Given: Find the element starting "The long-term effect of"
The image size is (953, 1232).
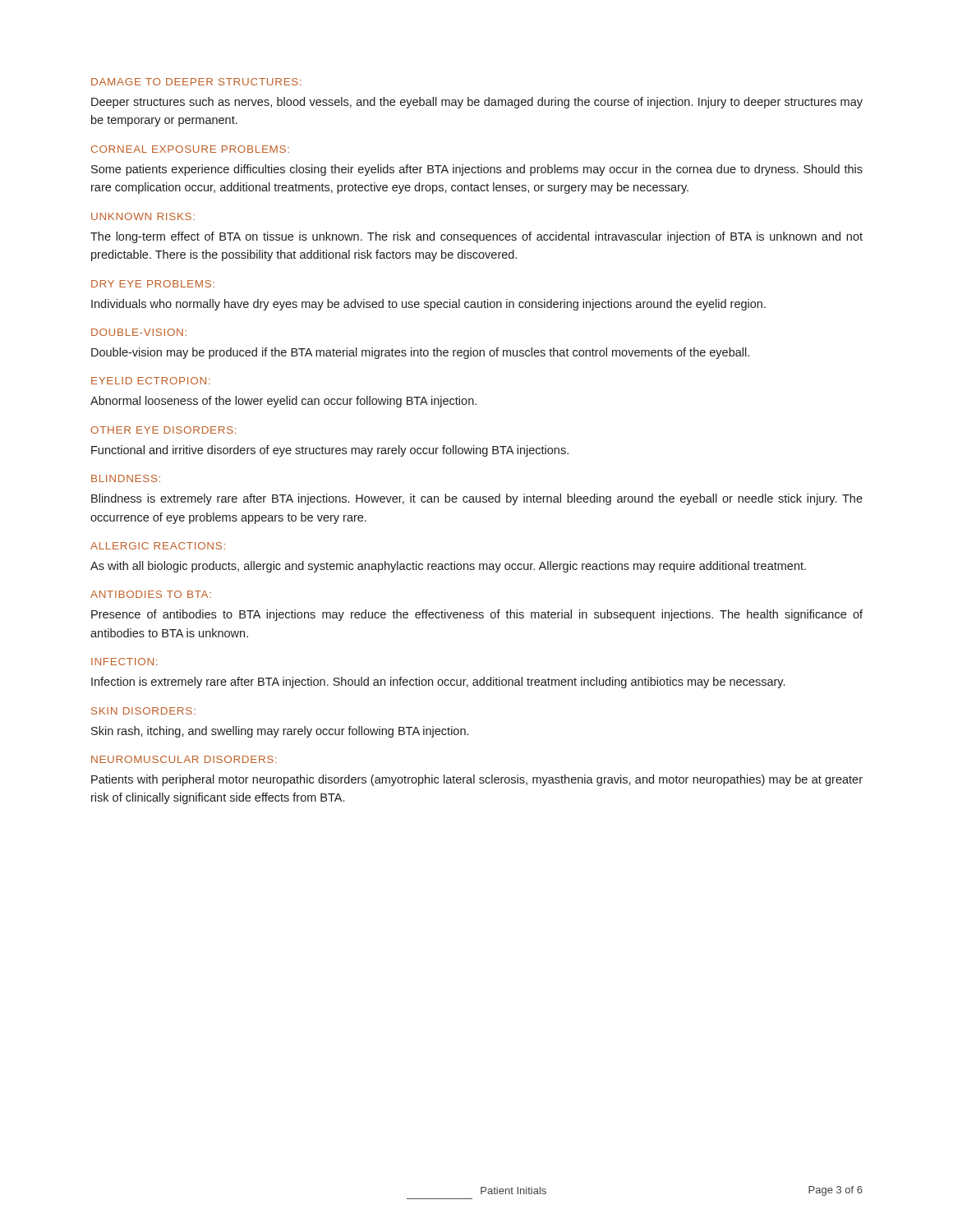Looking at the screenshot, I should point(476,245).
